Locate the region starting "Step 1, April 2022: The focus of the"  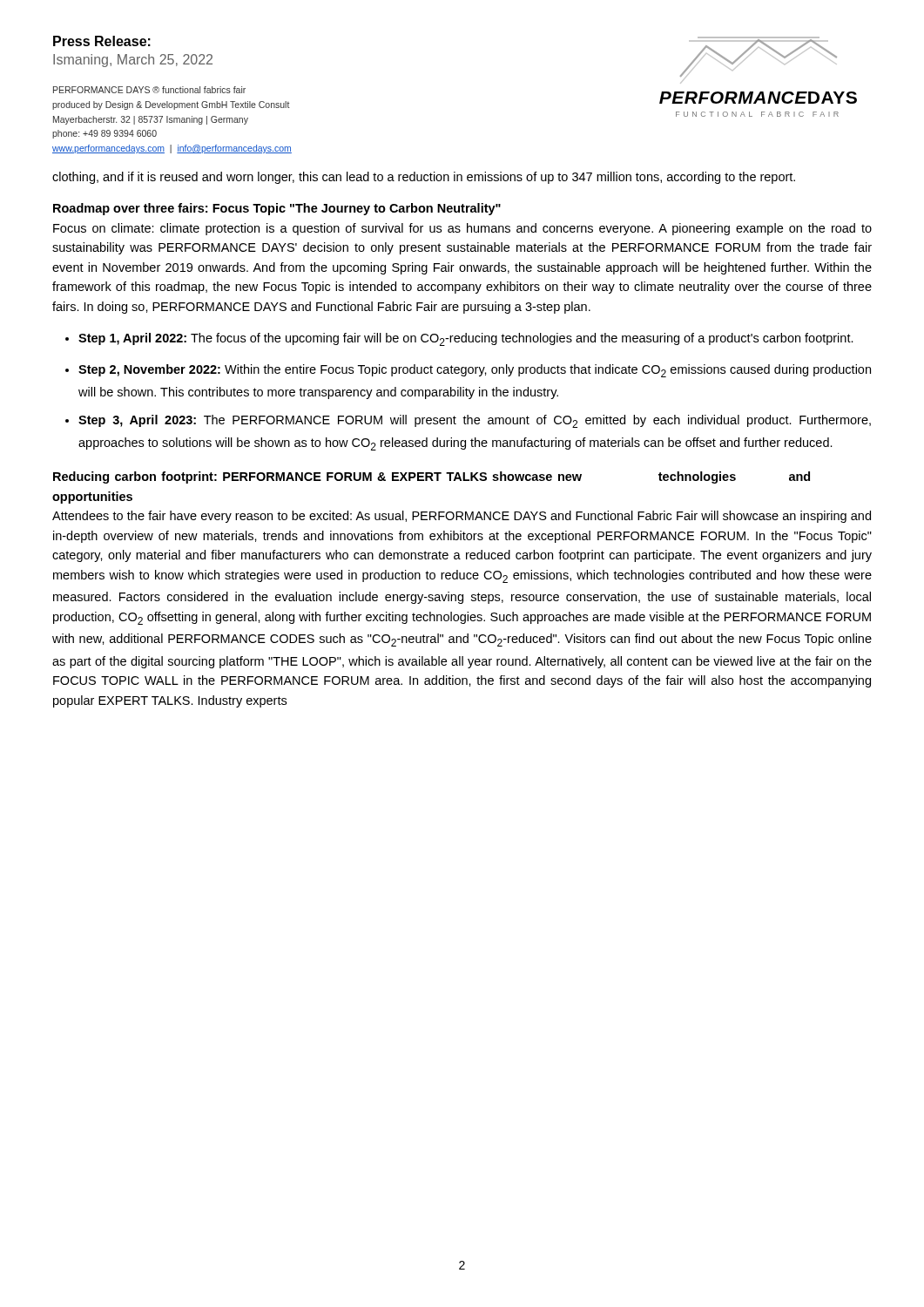pos(466,340)
